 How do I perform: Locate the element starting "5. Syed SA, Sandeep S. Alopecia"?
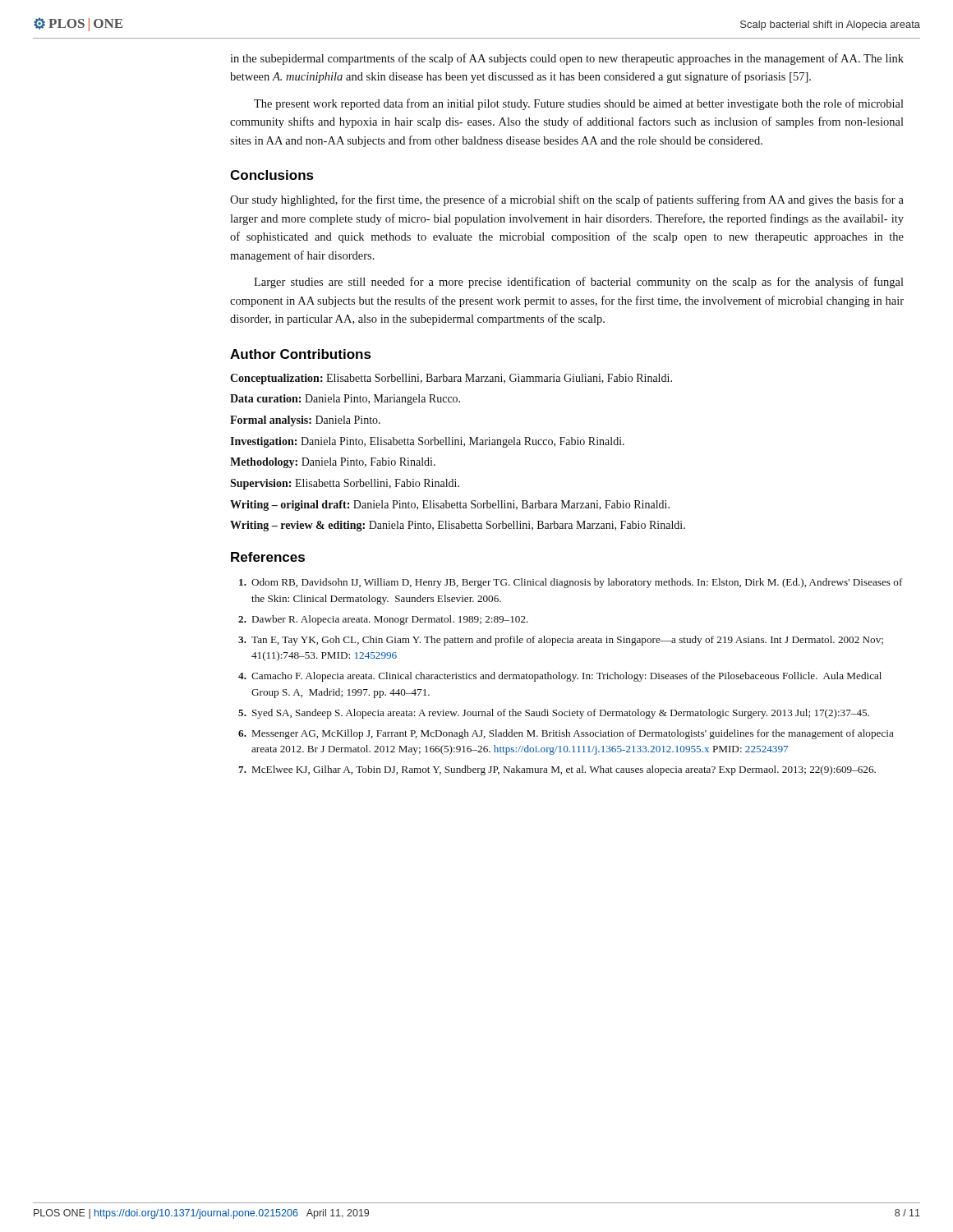(567, 713)
